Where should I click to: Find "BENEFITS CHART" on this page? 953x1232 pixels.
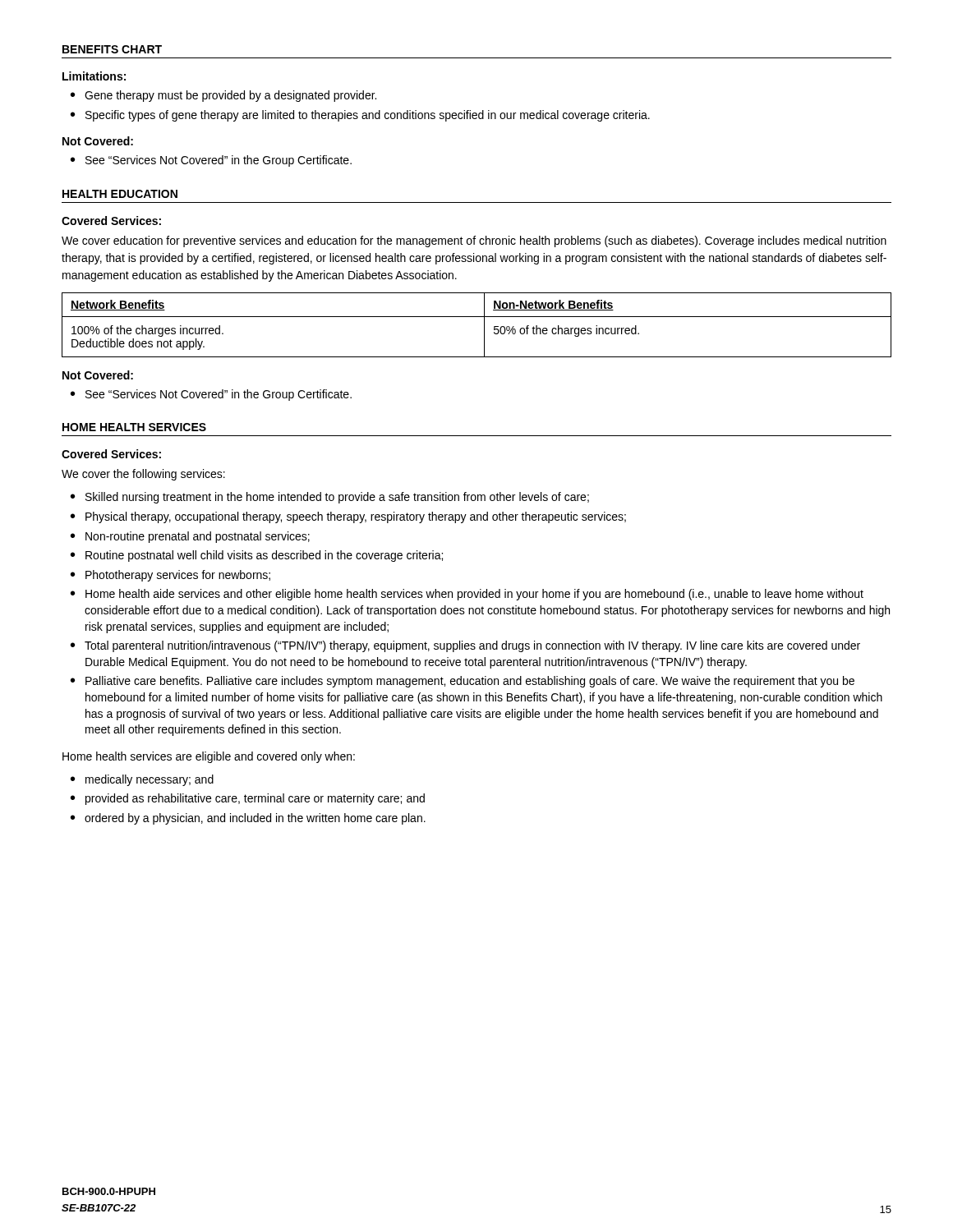pyautogui.click(x=112, y=49)
